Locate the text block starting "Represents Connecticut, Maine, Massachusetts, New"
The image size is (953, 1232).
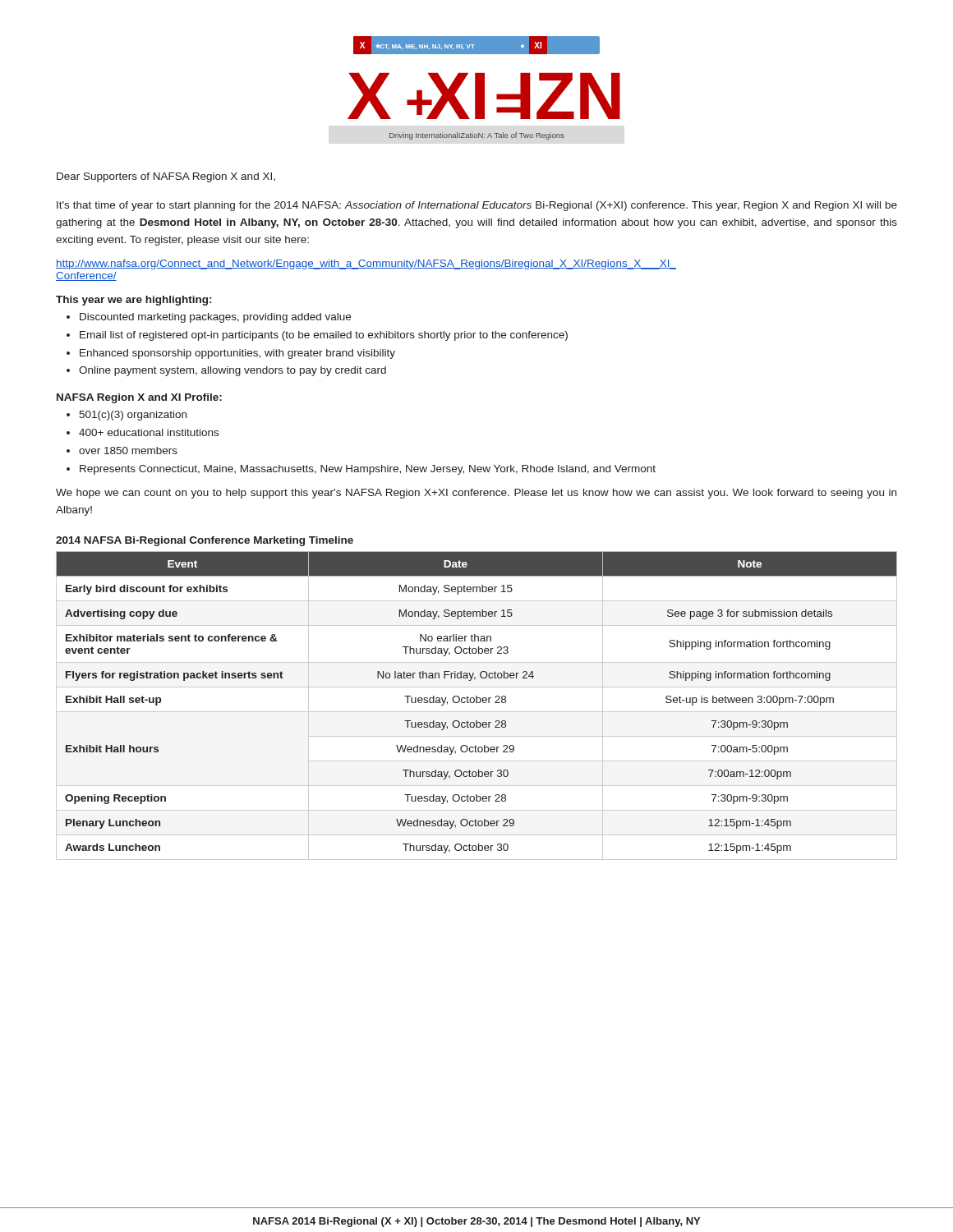(x=367, y=469)
